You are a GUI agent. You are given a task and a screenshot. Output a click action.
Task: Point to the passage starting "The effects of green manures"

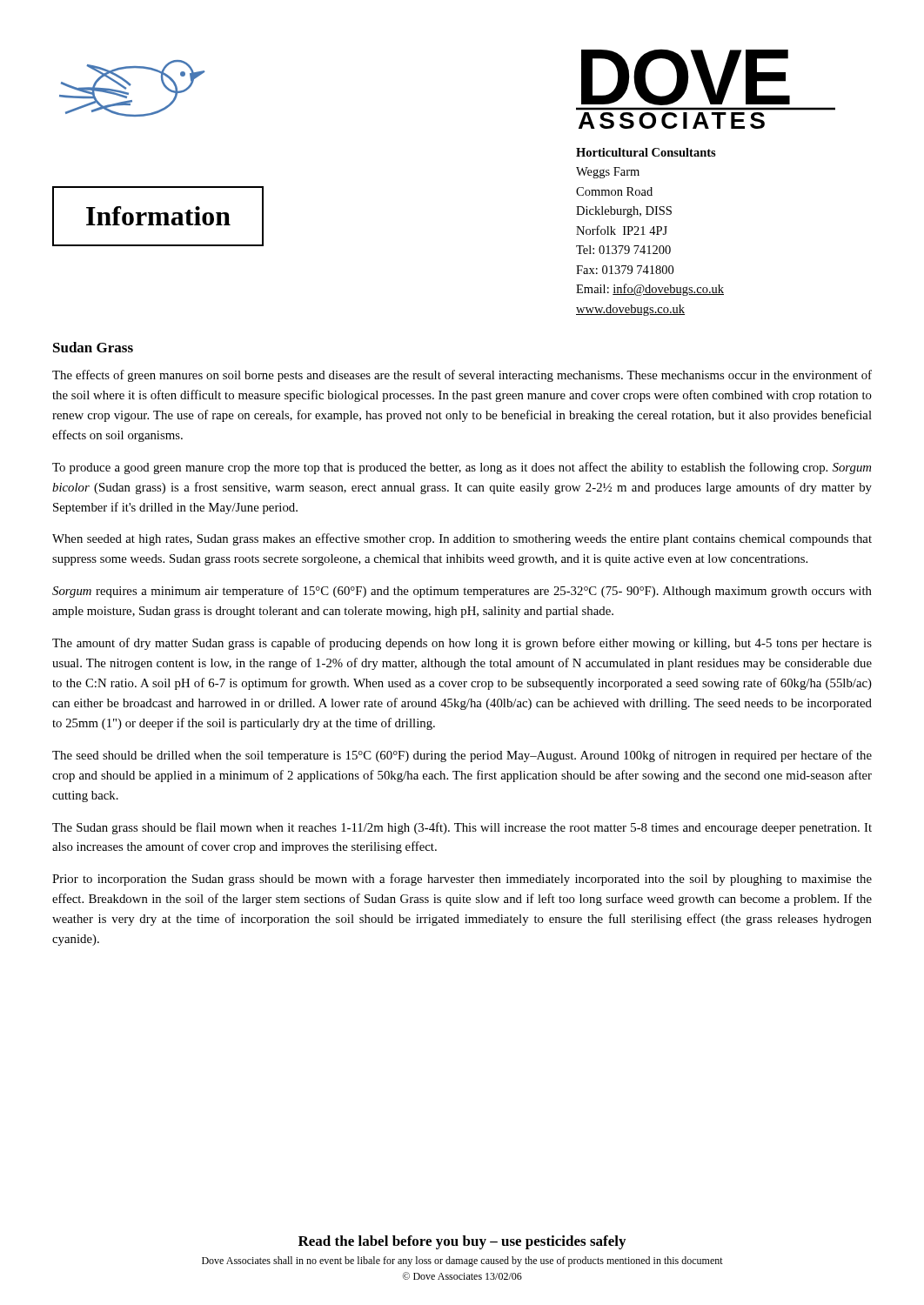[x=462, y=405]
